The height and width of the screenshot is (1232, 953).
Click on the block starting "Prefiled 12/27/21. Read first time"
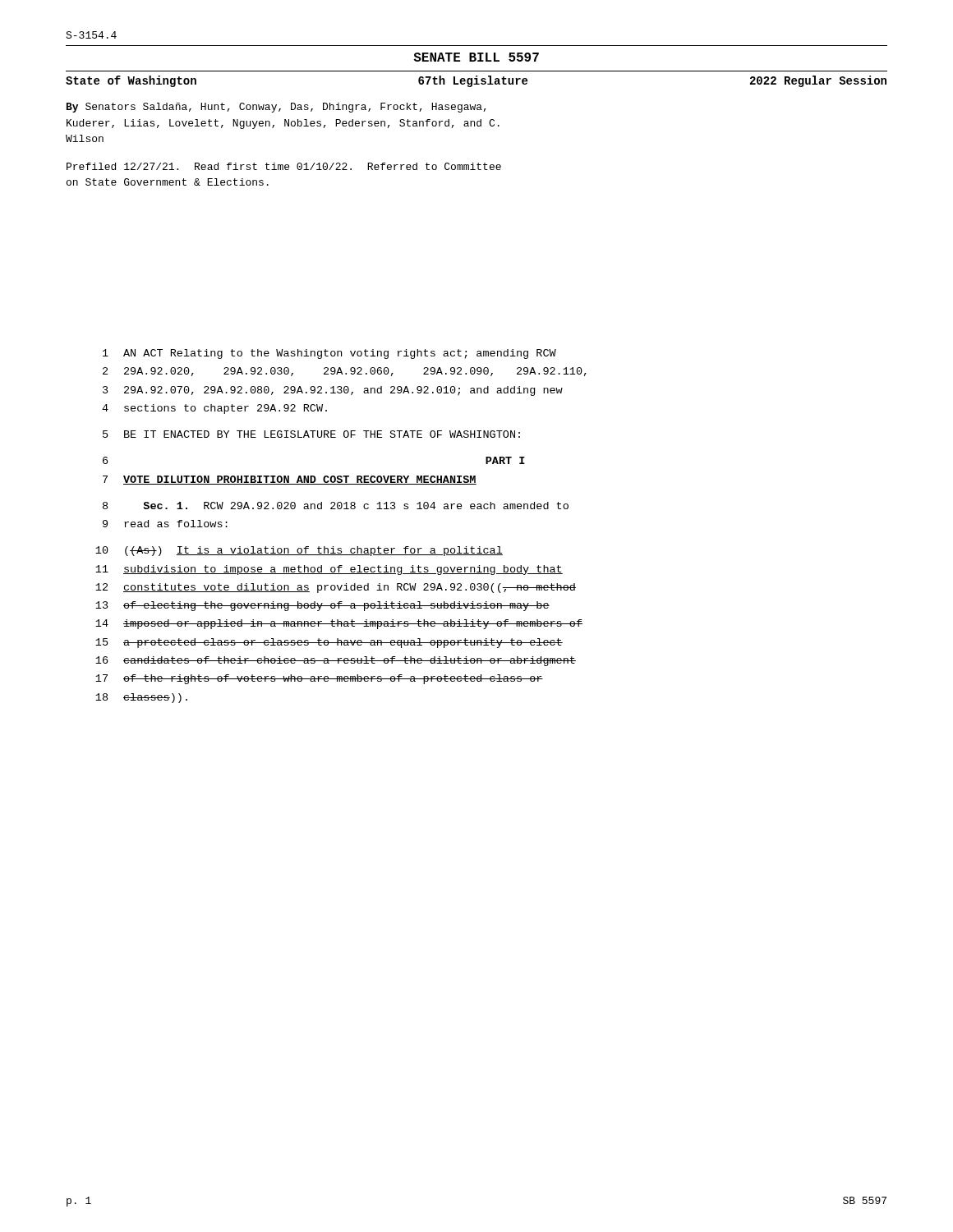(x=284, y=175)
